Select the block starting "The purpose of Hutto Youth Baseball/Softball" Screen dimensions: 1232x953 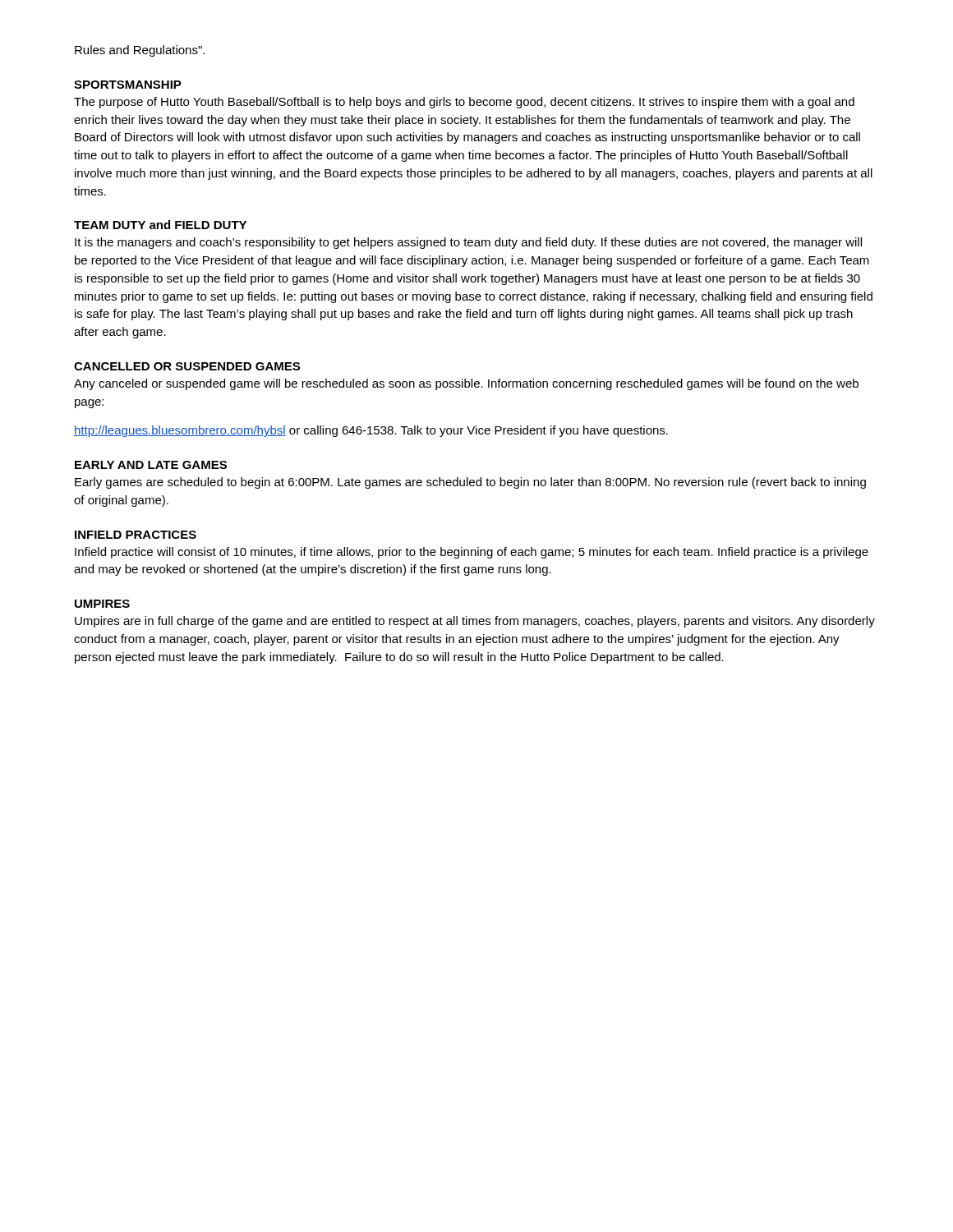point(476,146)
